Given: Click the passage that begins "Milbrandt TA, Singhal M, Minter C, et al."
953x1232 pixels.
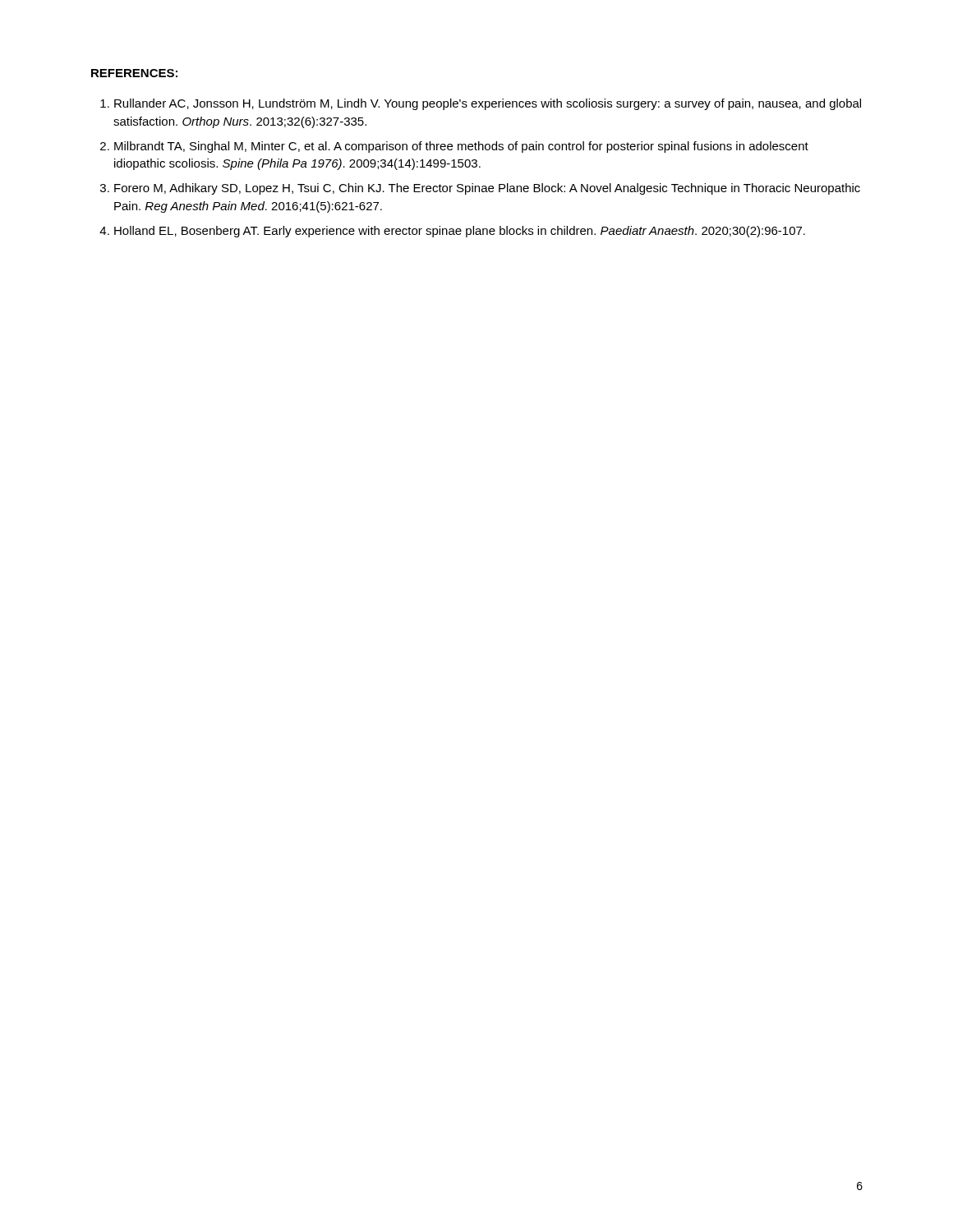Looking at the screenshot, I should click(x=461, y=154).
